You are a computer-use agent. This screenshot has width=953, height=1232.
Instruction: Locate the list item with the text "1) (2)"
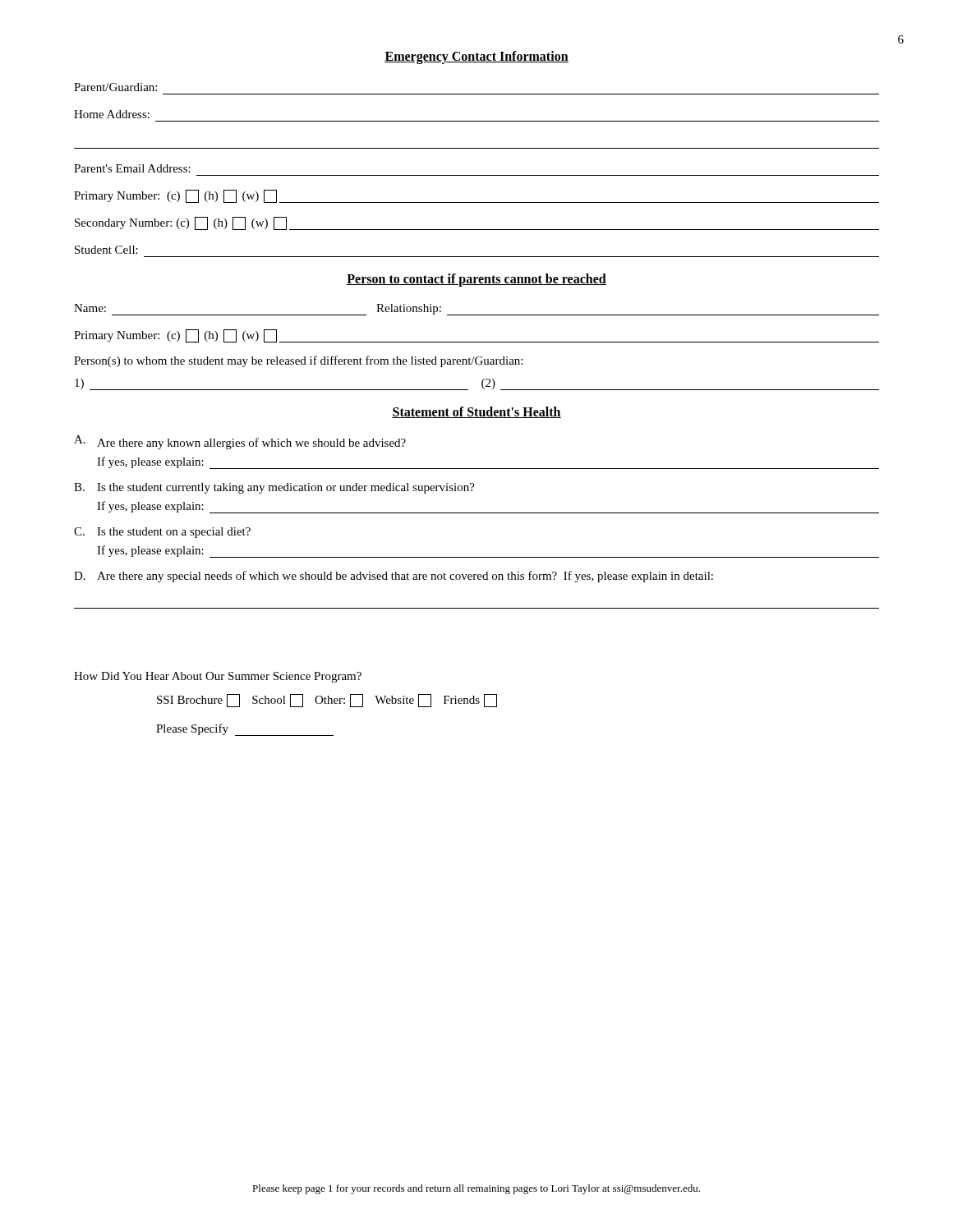tap(476, 382)
